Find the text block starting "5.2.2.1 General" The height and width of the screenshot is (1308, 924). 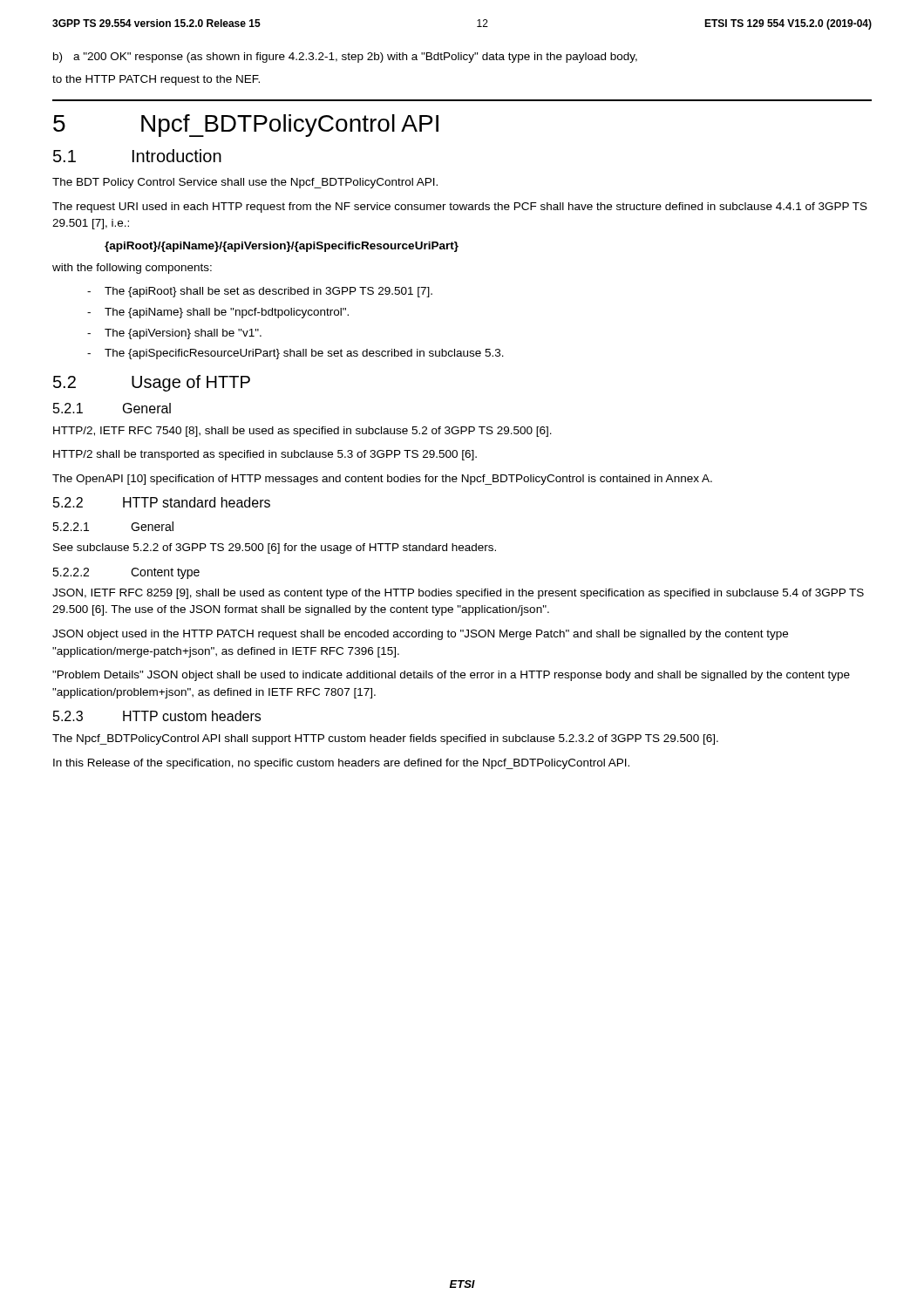click(x=67, y=526)
